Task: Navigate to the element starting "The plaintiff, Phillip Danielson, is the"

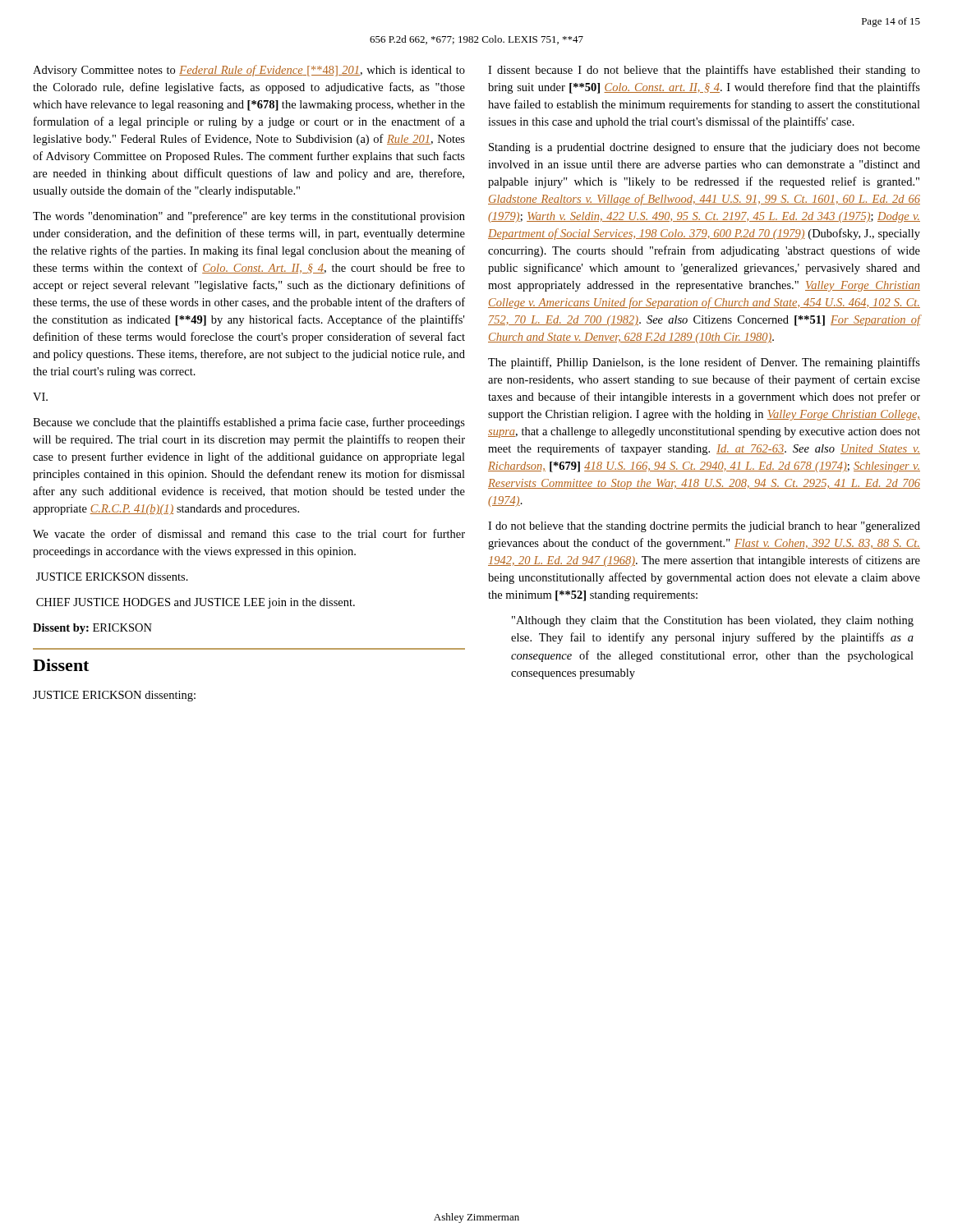Action: (704, 432)
